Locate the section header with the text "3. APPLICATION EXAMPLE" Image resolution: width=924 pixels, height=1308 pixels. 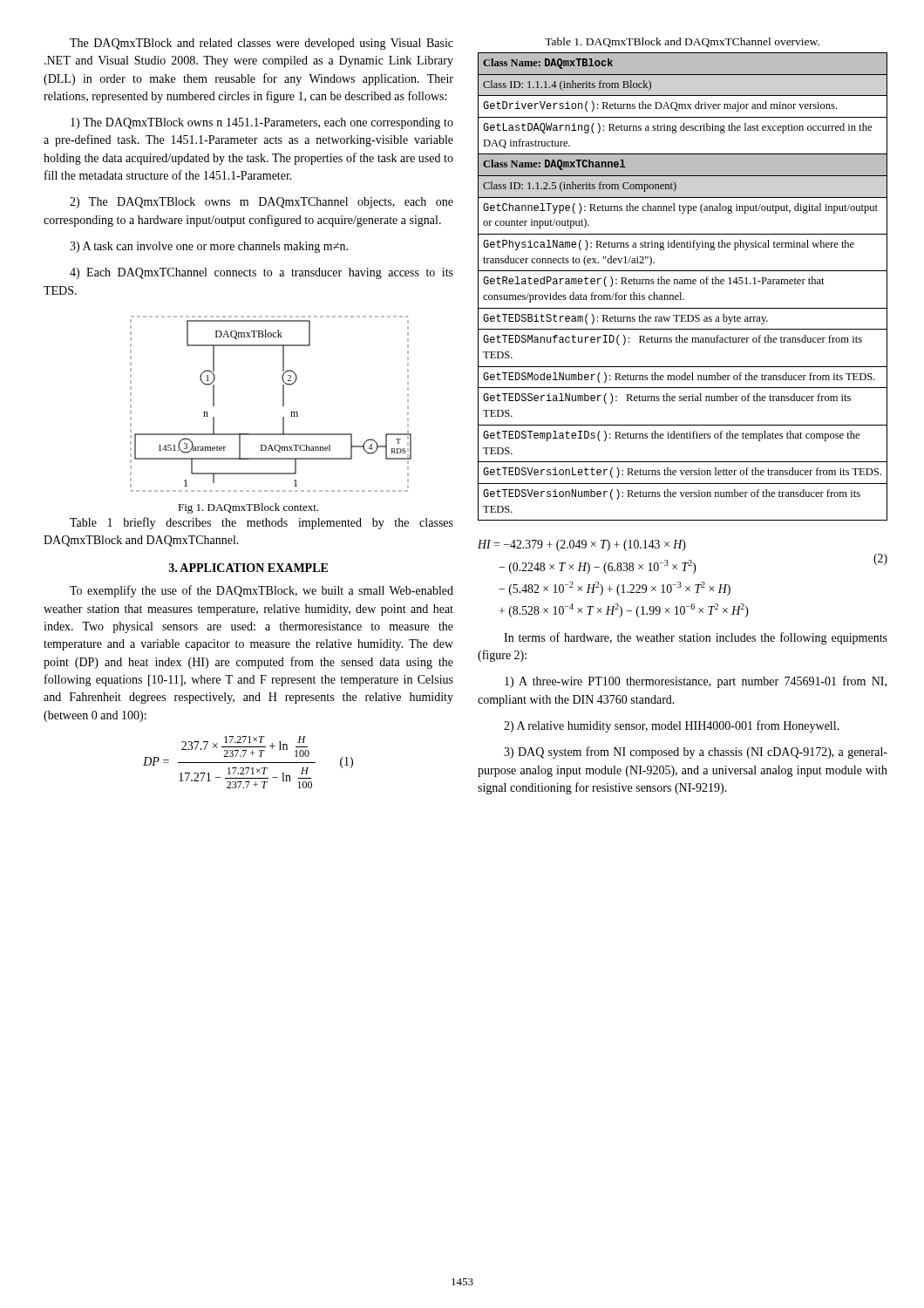tap(248, 568)
